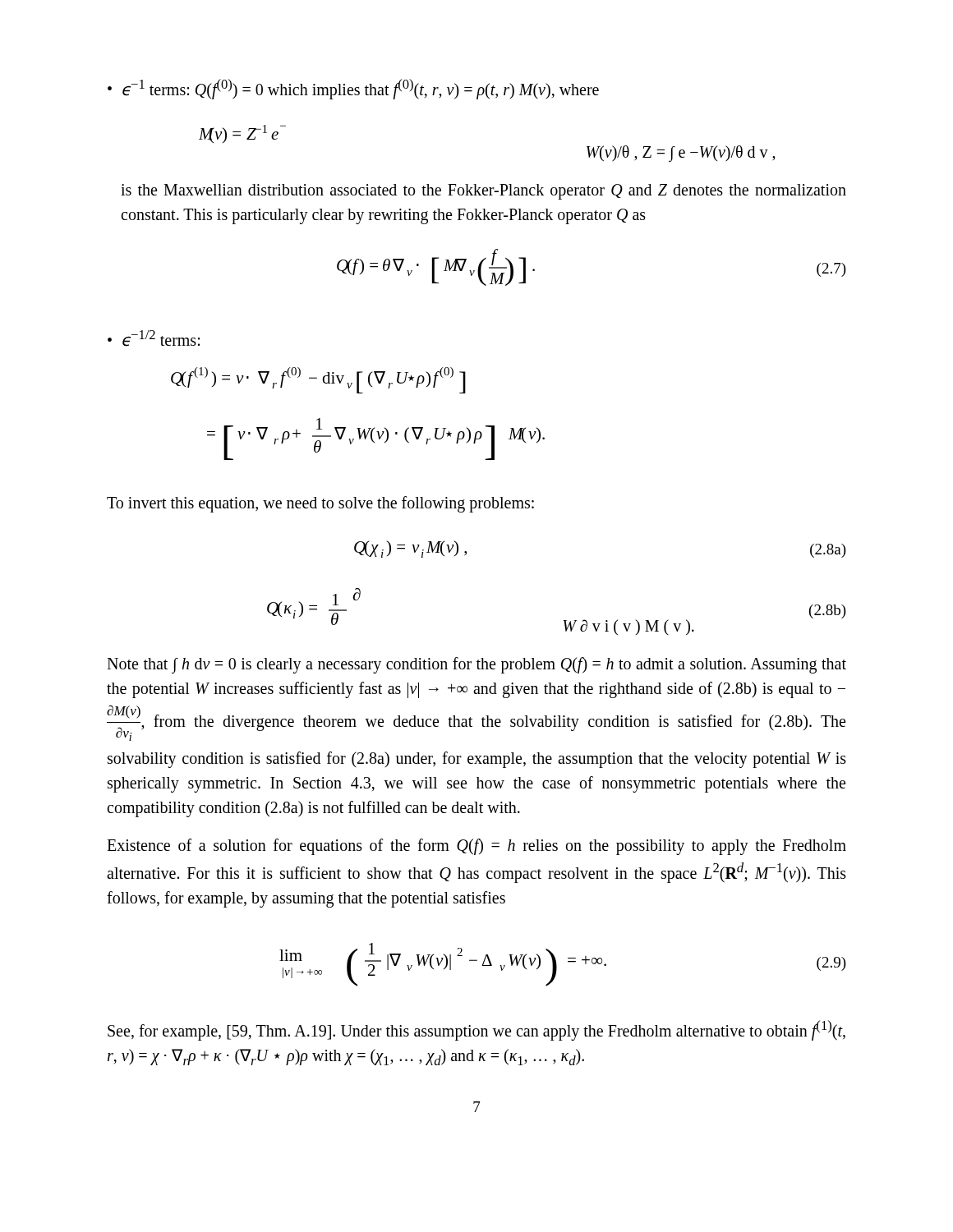Locate the block starting "• ϵ−1/2 terms: Q ("
Screen dimensions: 1232x953
tap(476, 400)
